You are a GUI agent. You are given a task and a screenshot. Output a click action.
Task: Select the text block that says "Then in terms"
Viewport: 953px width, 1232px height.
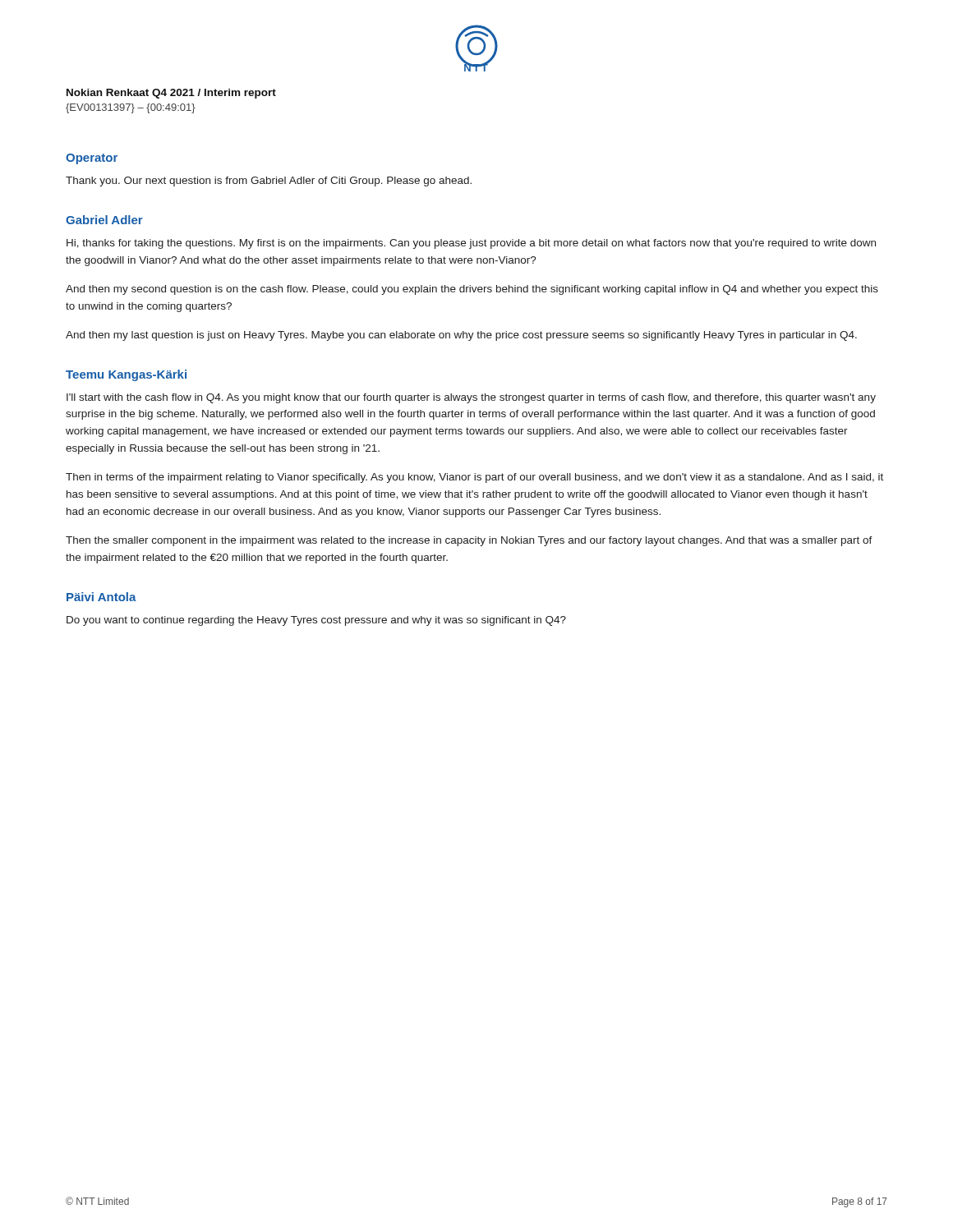pyautogui.click(x=476, y=495)
